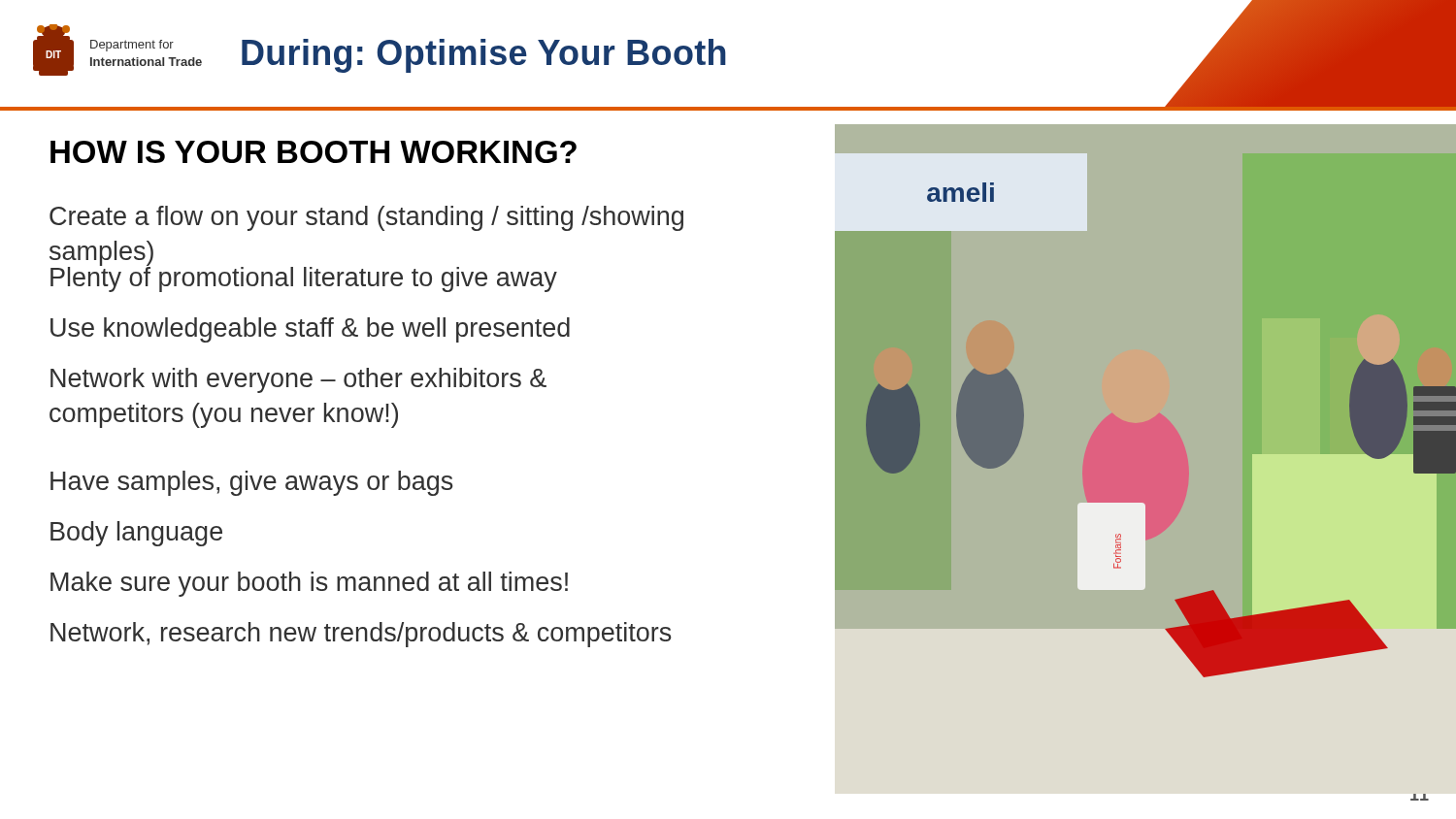The image size is (1456, 819).
Task: Navigate to the text starting "Create a flow on your stand (standing /"
Action: (367, 234)
